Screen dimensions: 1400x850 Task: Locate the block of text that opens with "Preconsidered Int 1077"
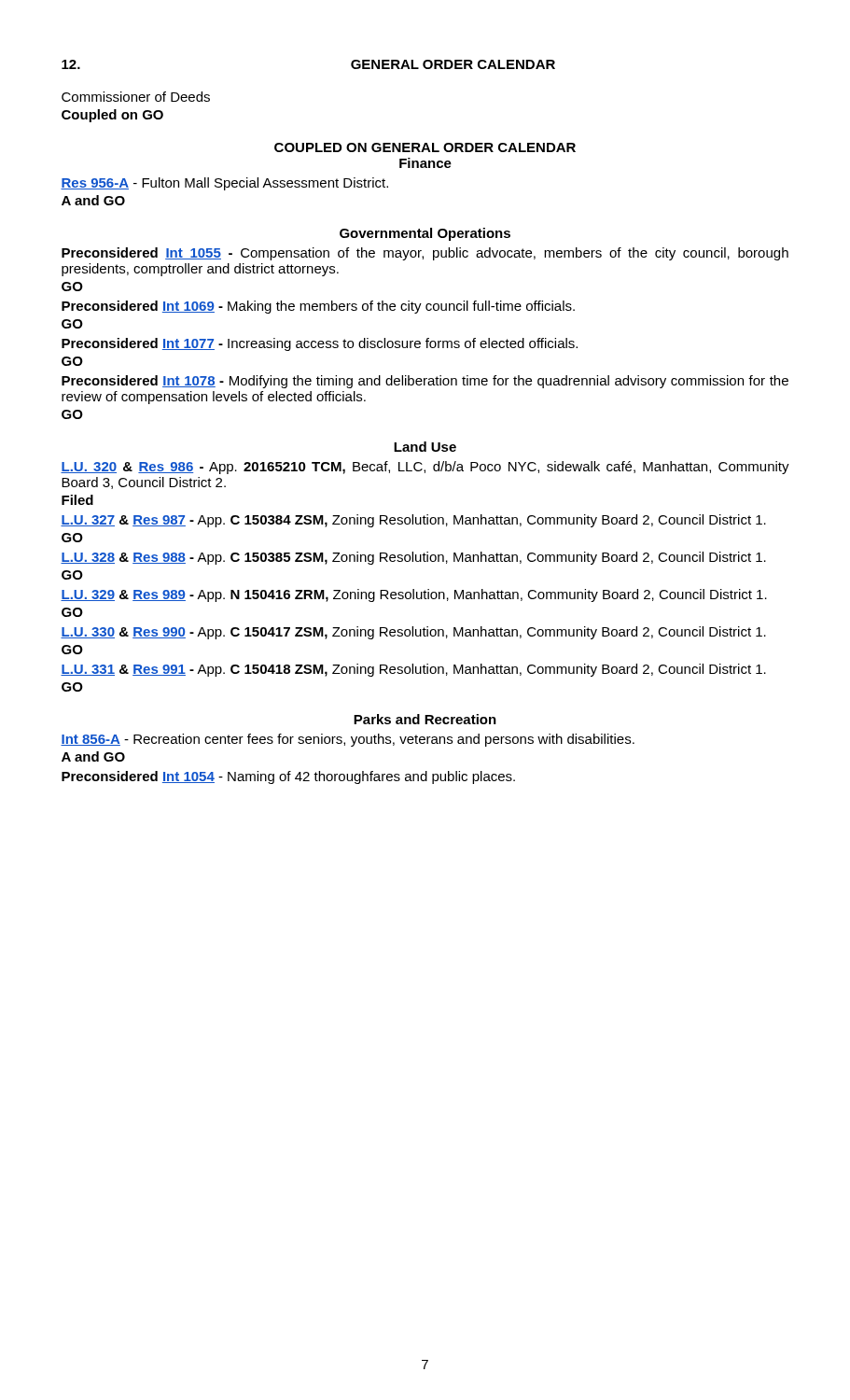click(x=320, y=343)
